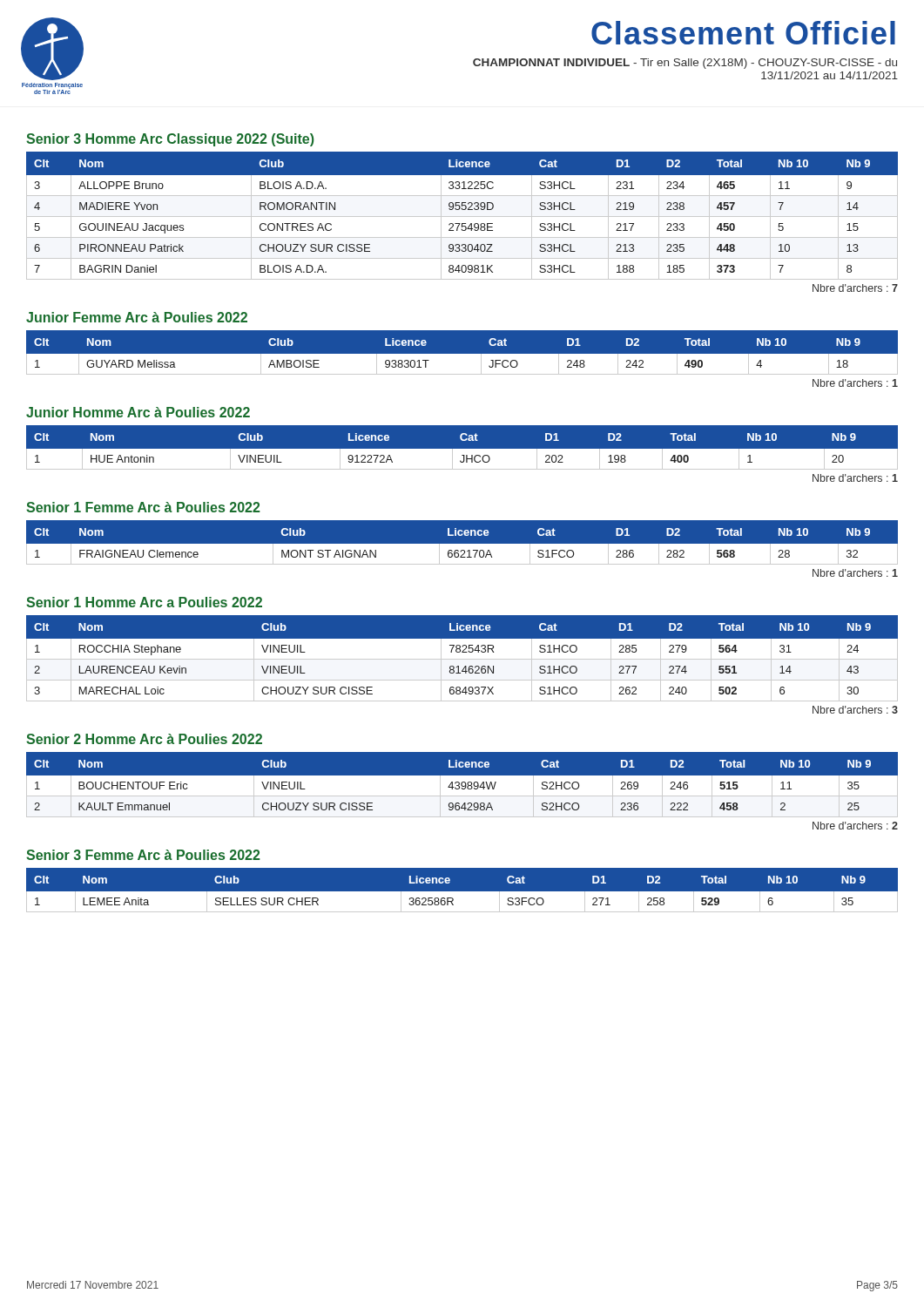Find the region starting "Nbre d'archers : 3"

tap(855, 710)
